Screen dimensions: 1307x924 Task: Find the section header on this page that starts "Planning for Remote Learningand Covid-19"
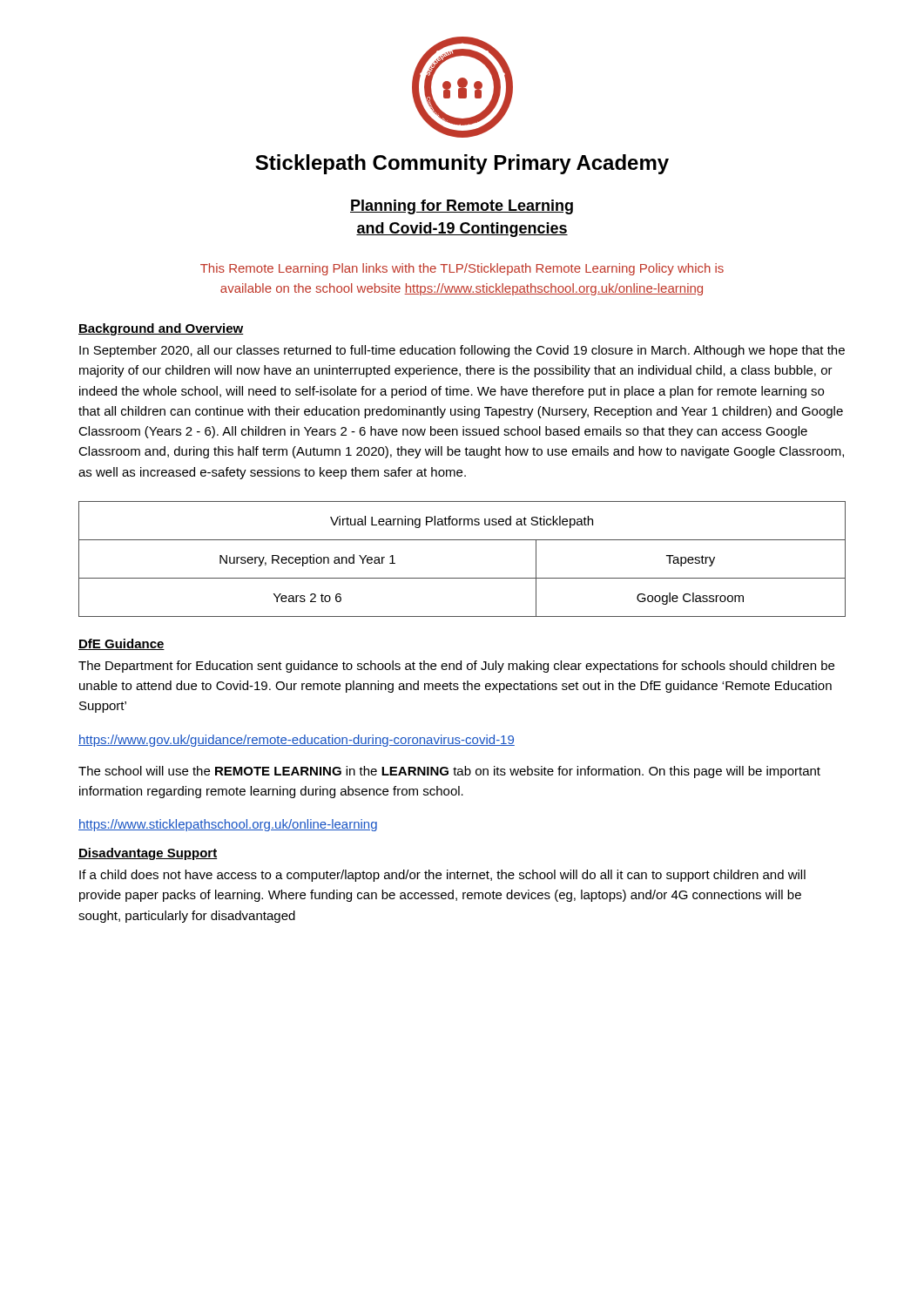[x=462, y=217]
